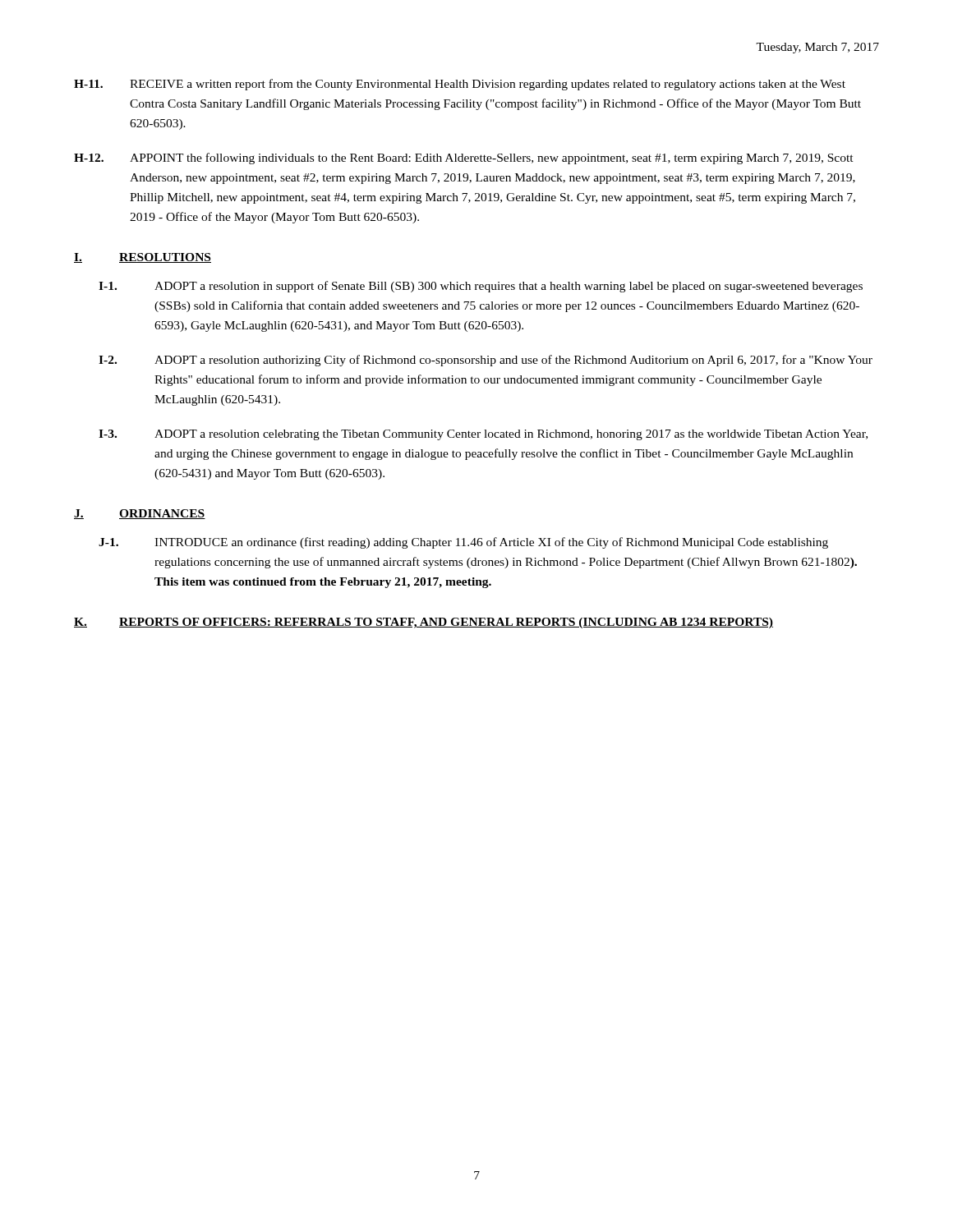The width and height of the screenshot is (953, 1232).
Task: Locate the text block starting "H-11. RECEIVE a written report from"
Action: pyautogui.click(x=476, y=103)
